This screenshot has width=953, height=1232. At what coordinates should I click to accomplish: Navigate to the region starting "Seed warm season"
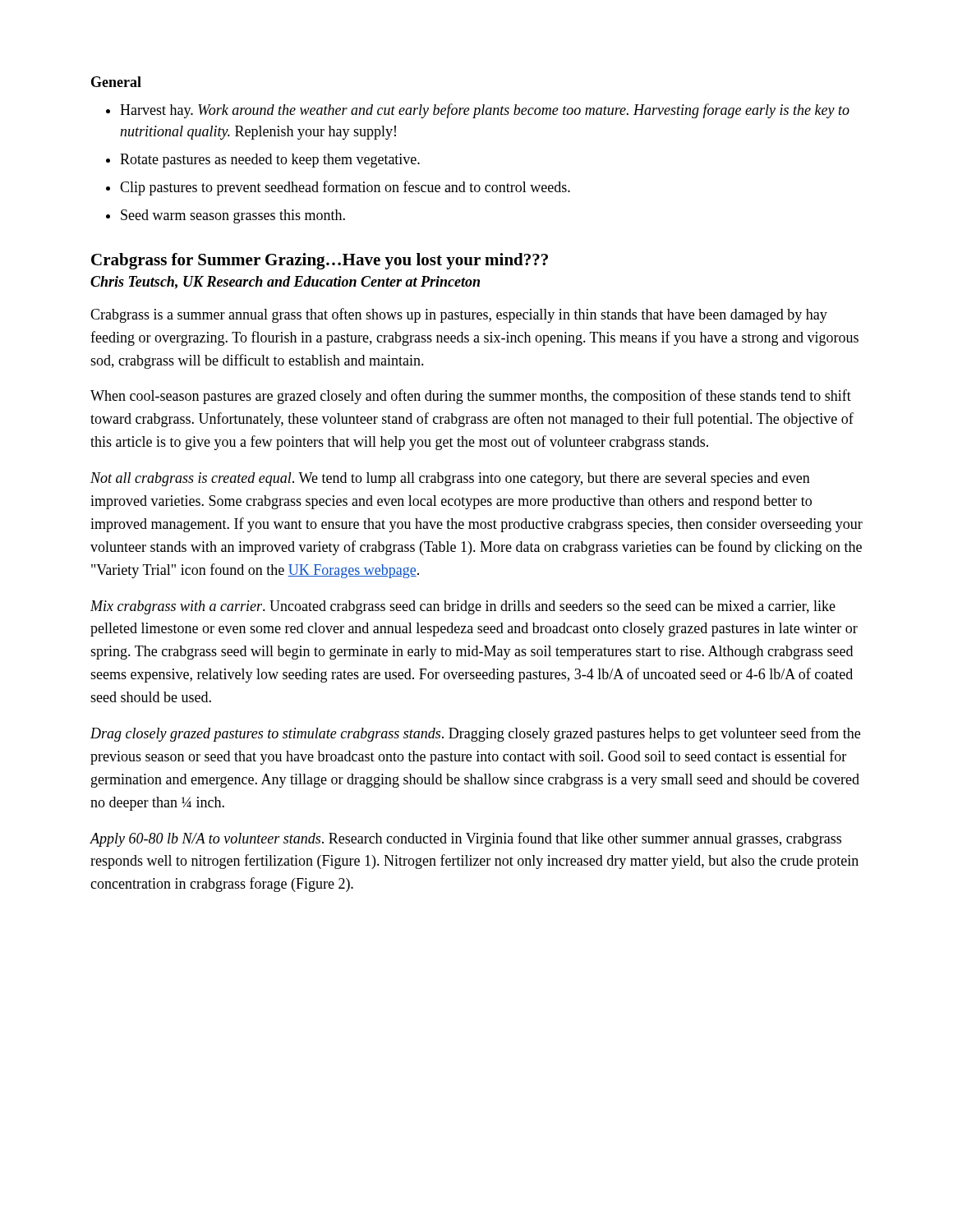click(x=233, y=215)
